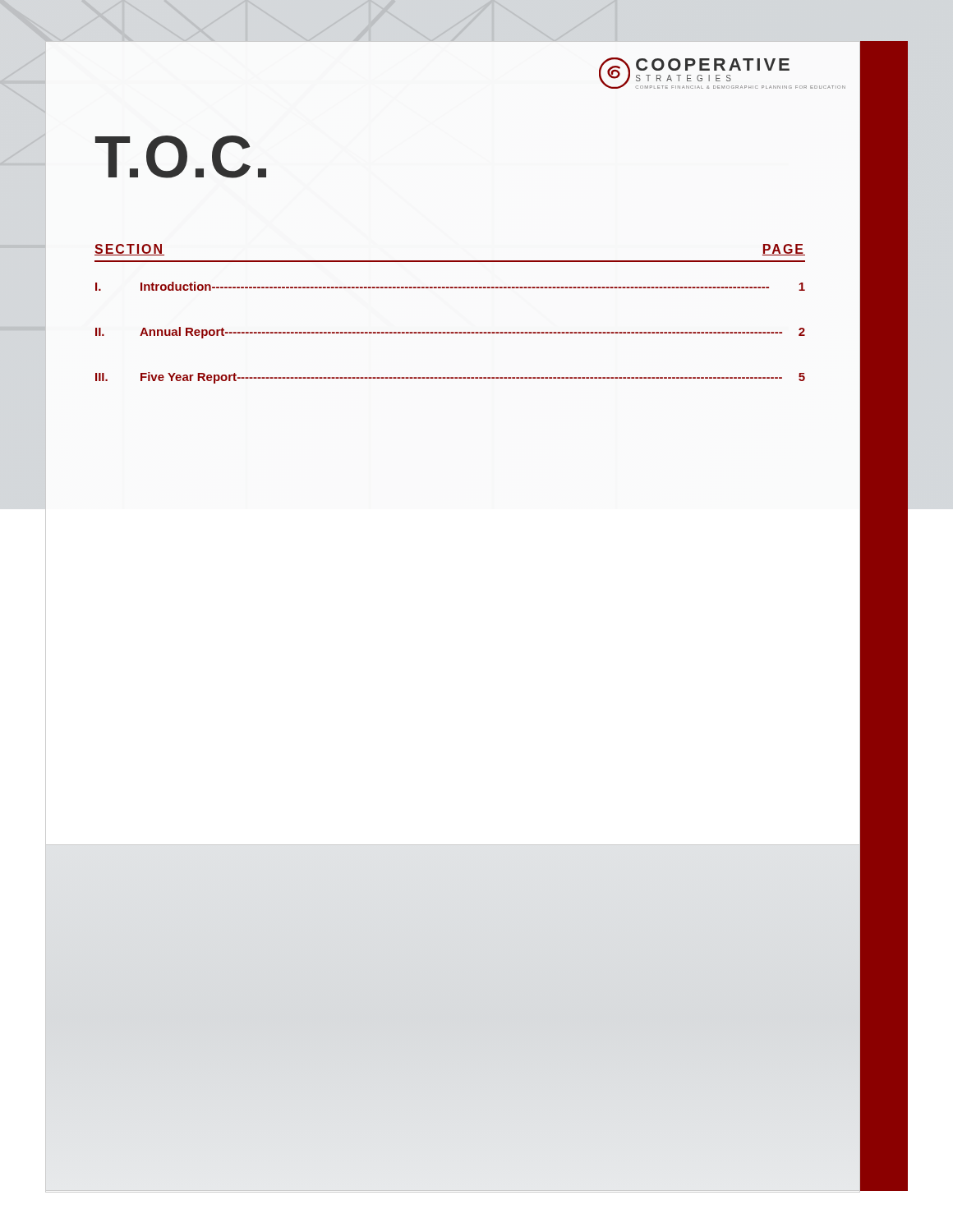Click where it says "I. Introduction ---------------------------------------------------------------------------------------------------------------------------------------- 1"
The width and height of the screenshot is (953, 1232).
coord(450,286)
